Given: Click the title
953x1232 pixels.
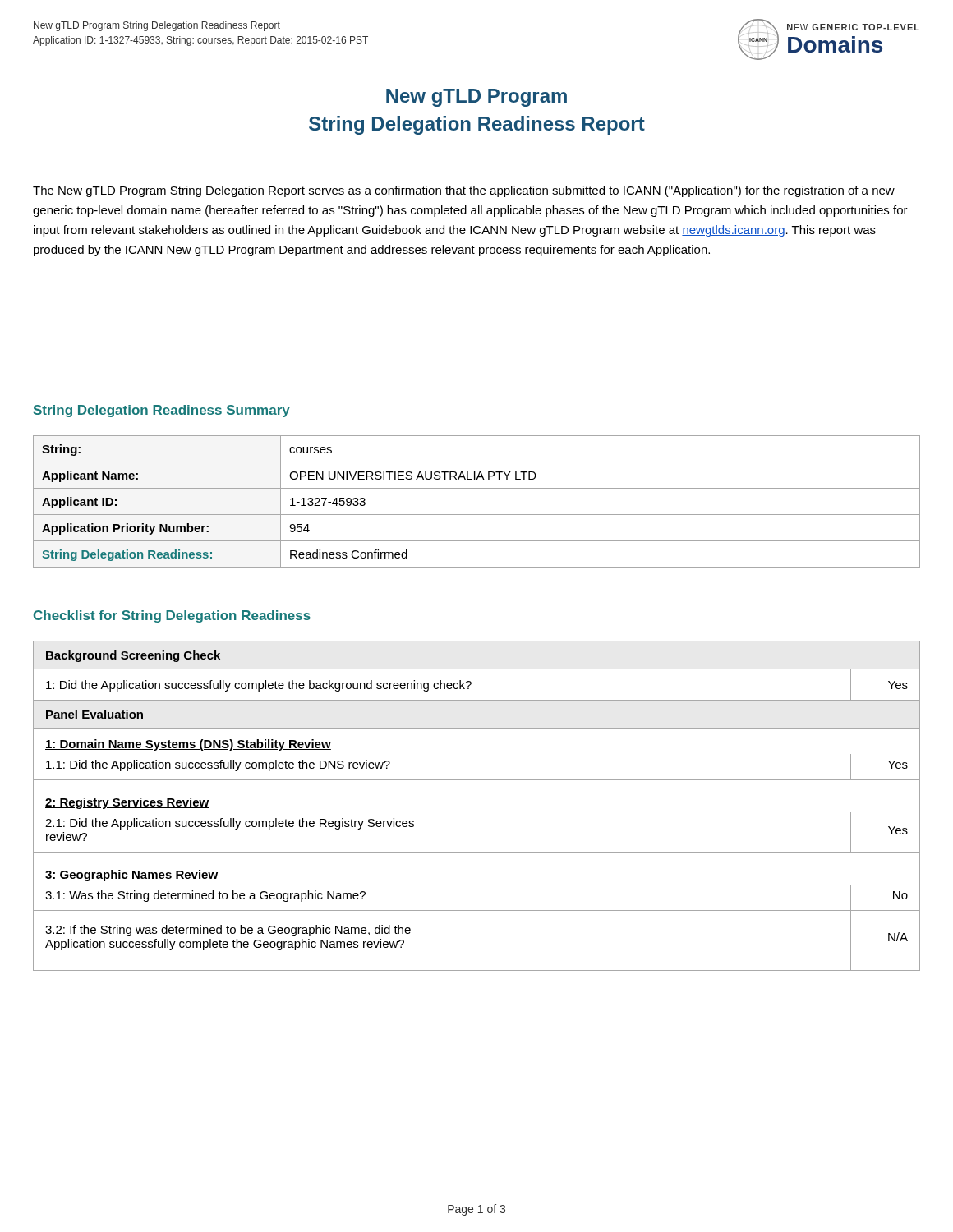Looking at the screenshot, I should click(x=476, y=110).
